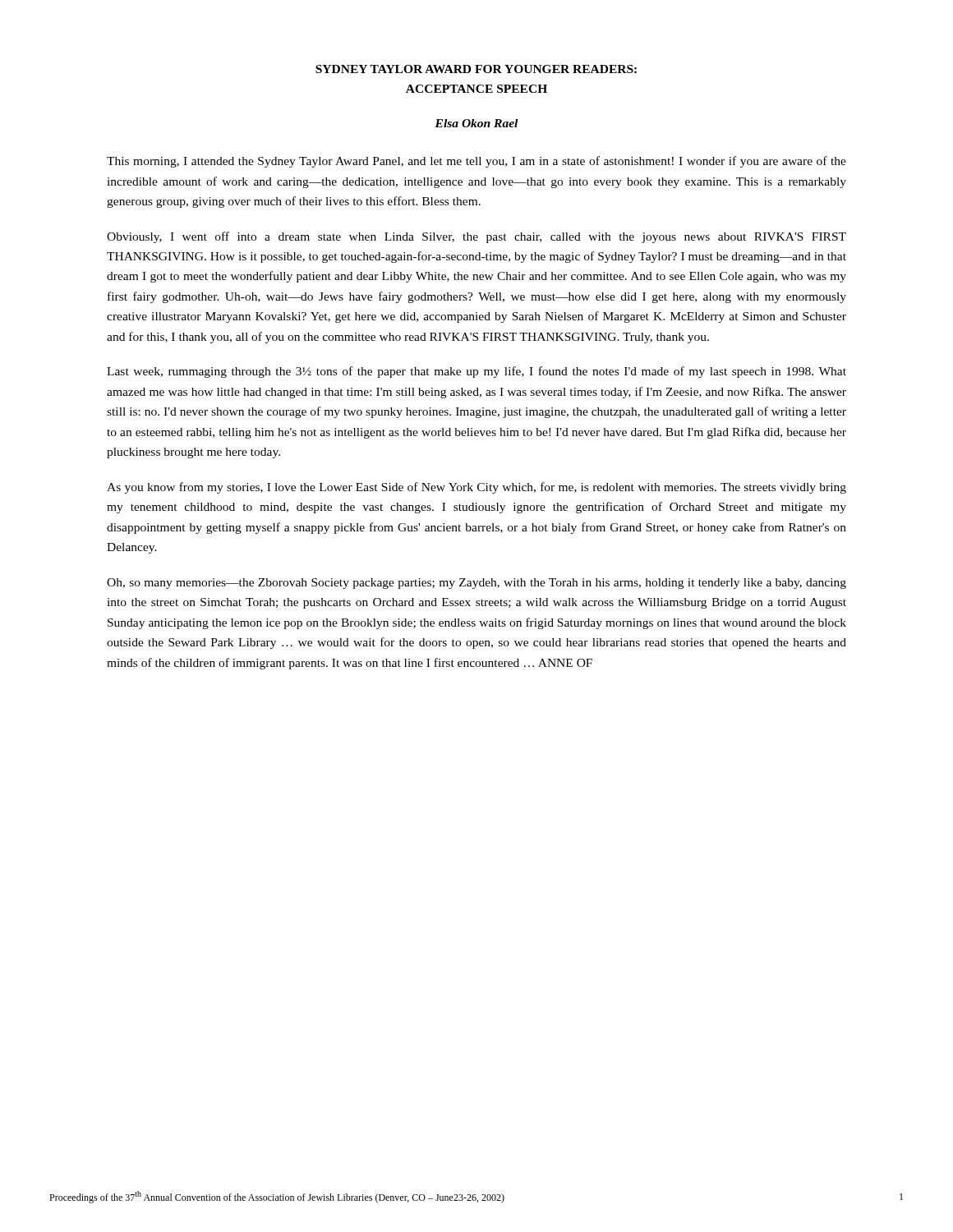953x1232 pixels.
Task: Select the text block that reads "As you know from my stories, I"
Action: point(476,517)
